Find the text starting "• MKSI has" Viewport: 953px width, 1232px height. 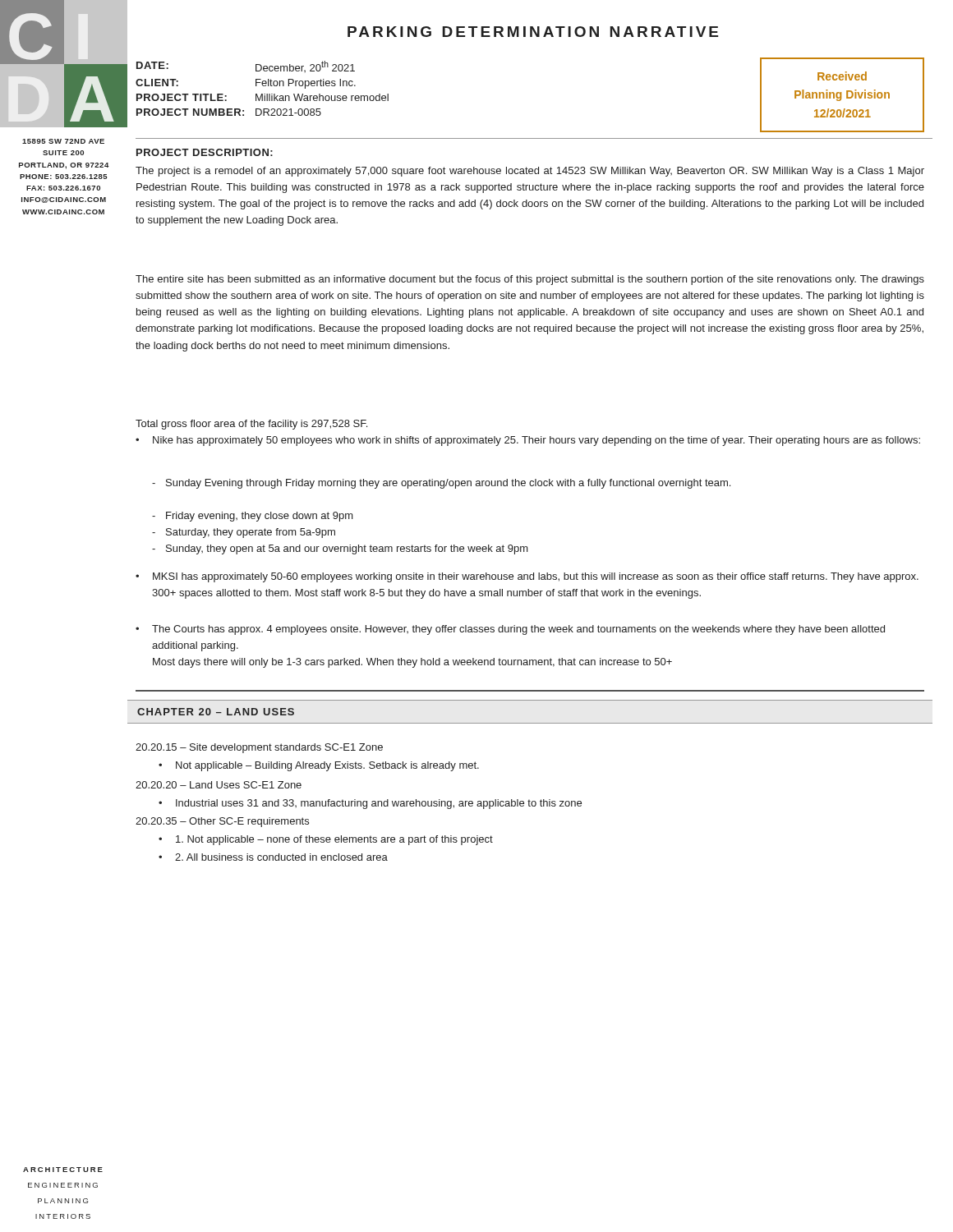coord(530,585)
